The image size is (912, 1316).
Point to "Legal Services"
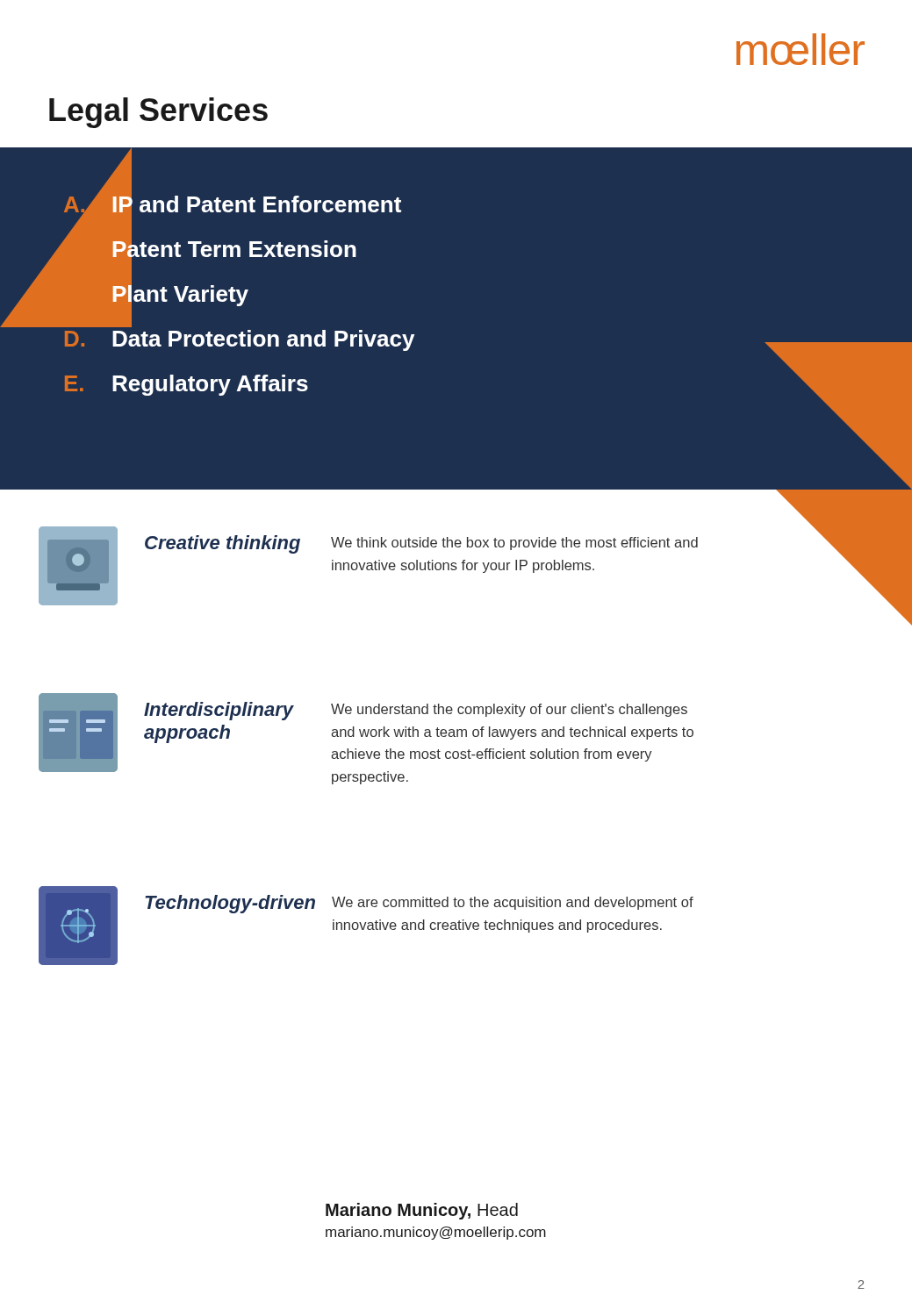(158, 110)
